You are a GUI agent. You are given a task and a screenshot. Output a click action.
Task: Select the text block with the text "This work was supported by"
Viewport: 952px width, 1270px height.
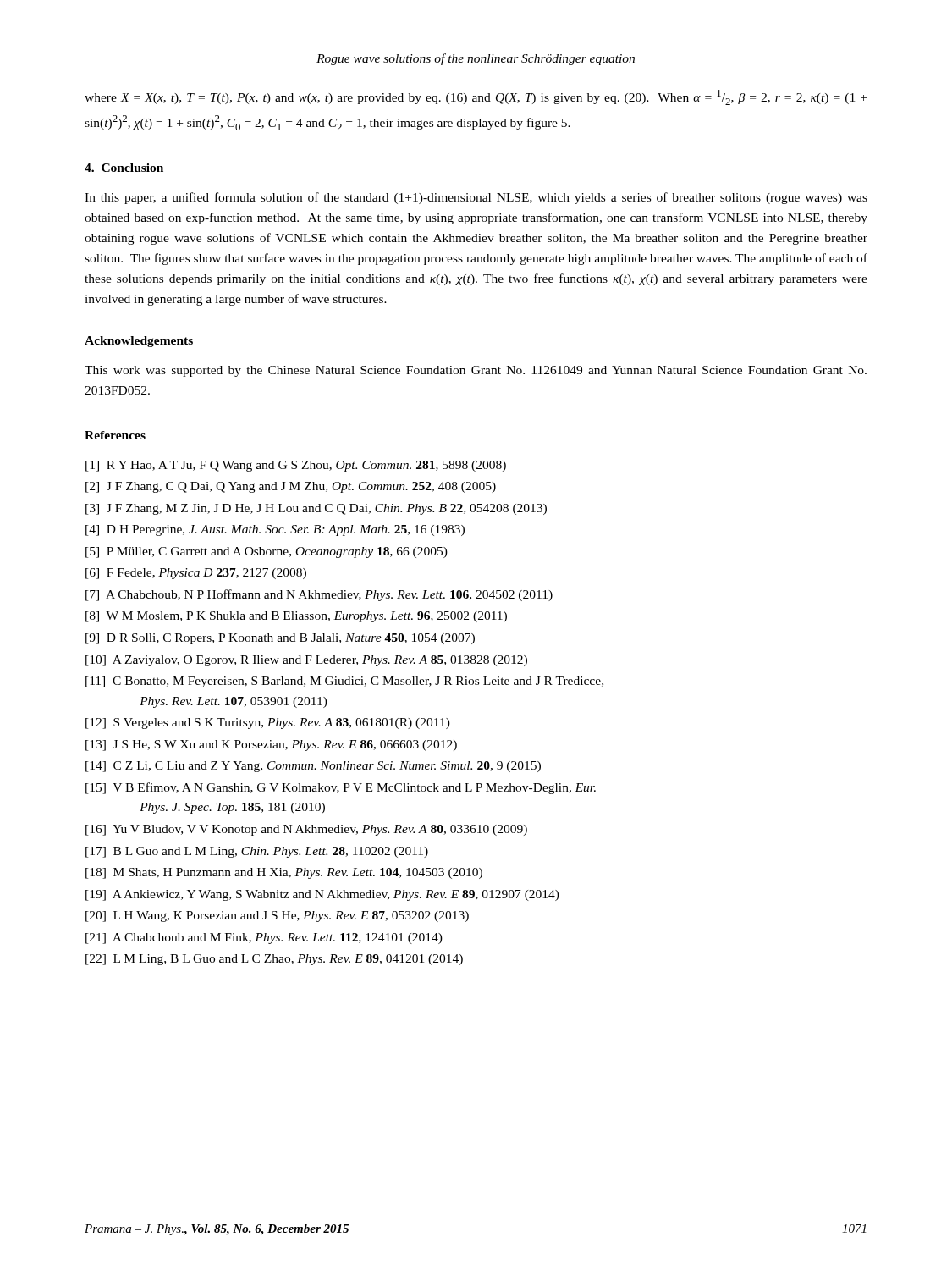pos(476,379)
